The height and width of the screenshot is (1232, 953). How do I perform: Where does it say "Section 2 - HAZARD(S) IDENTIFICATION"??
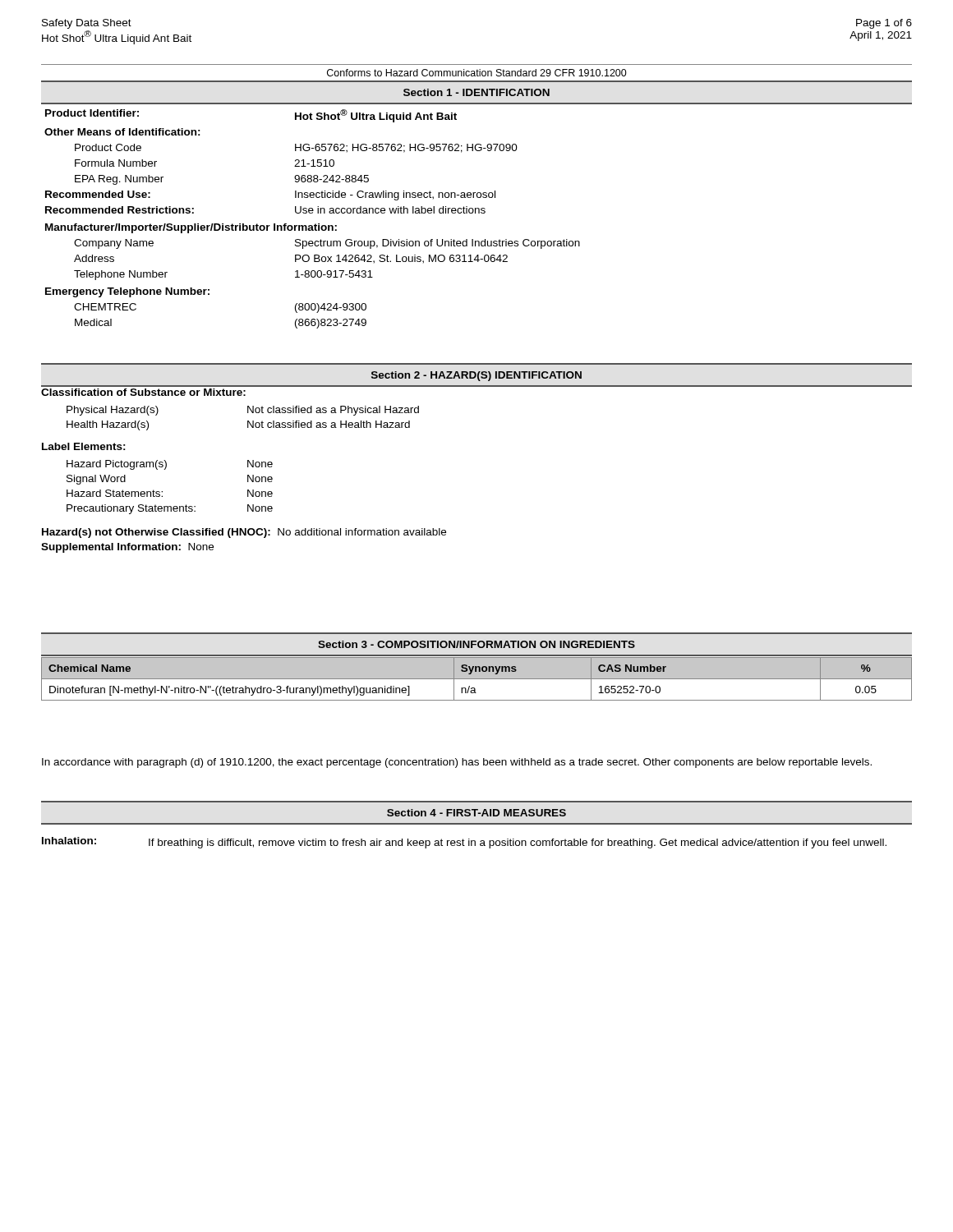coord(476,375)
